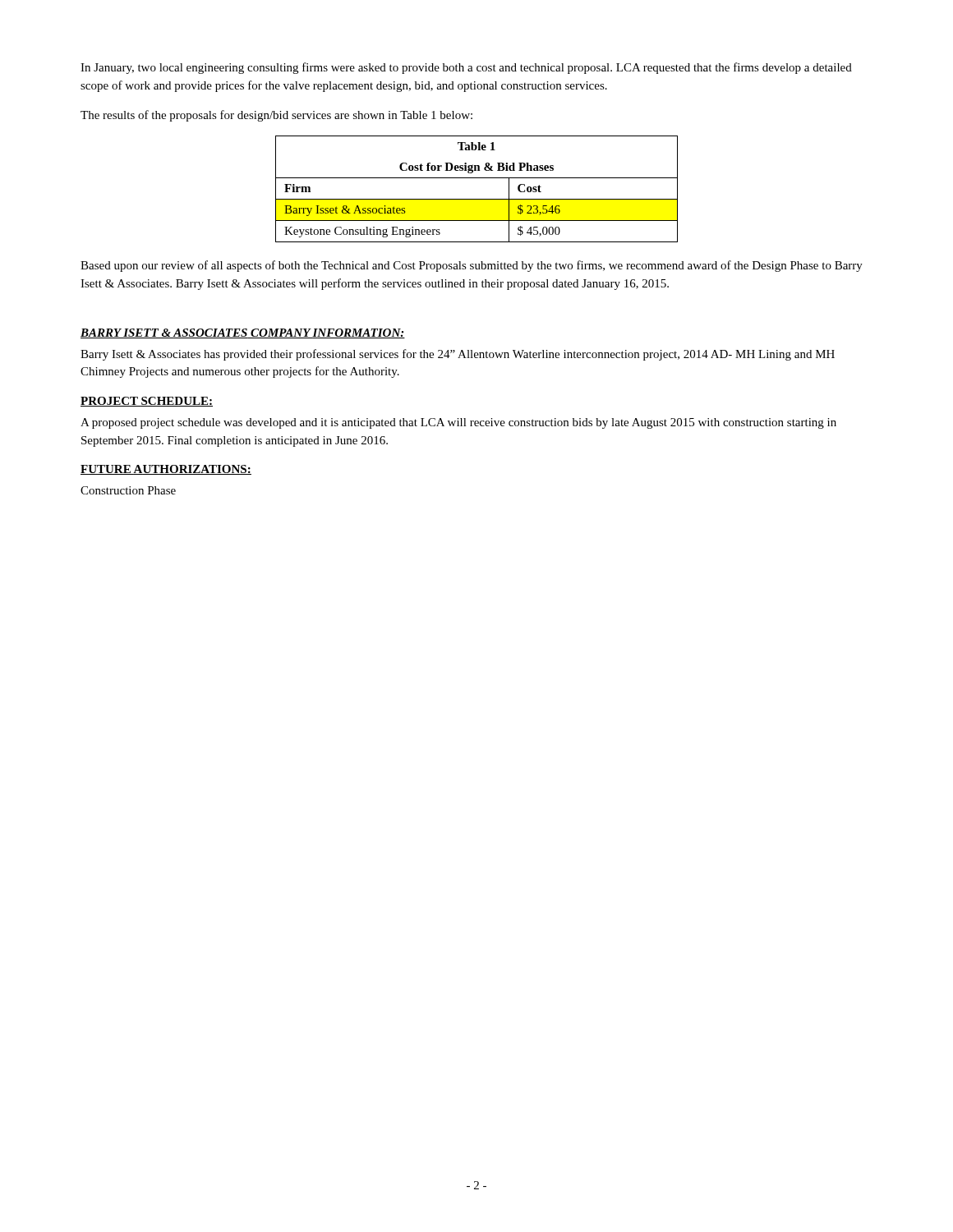
Task: Point to the region starting "In January, two local engineering consulting firms"
Action: click(x=476, y=77)
